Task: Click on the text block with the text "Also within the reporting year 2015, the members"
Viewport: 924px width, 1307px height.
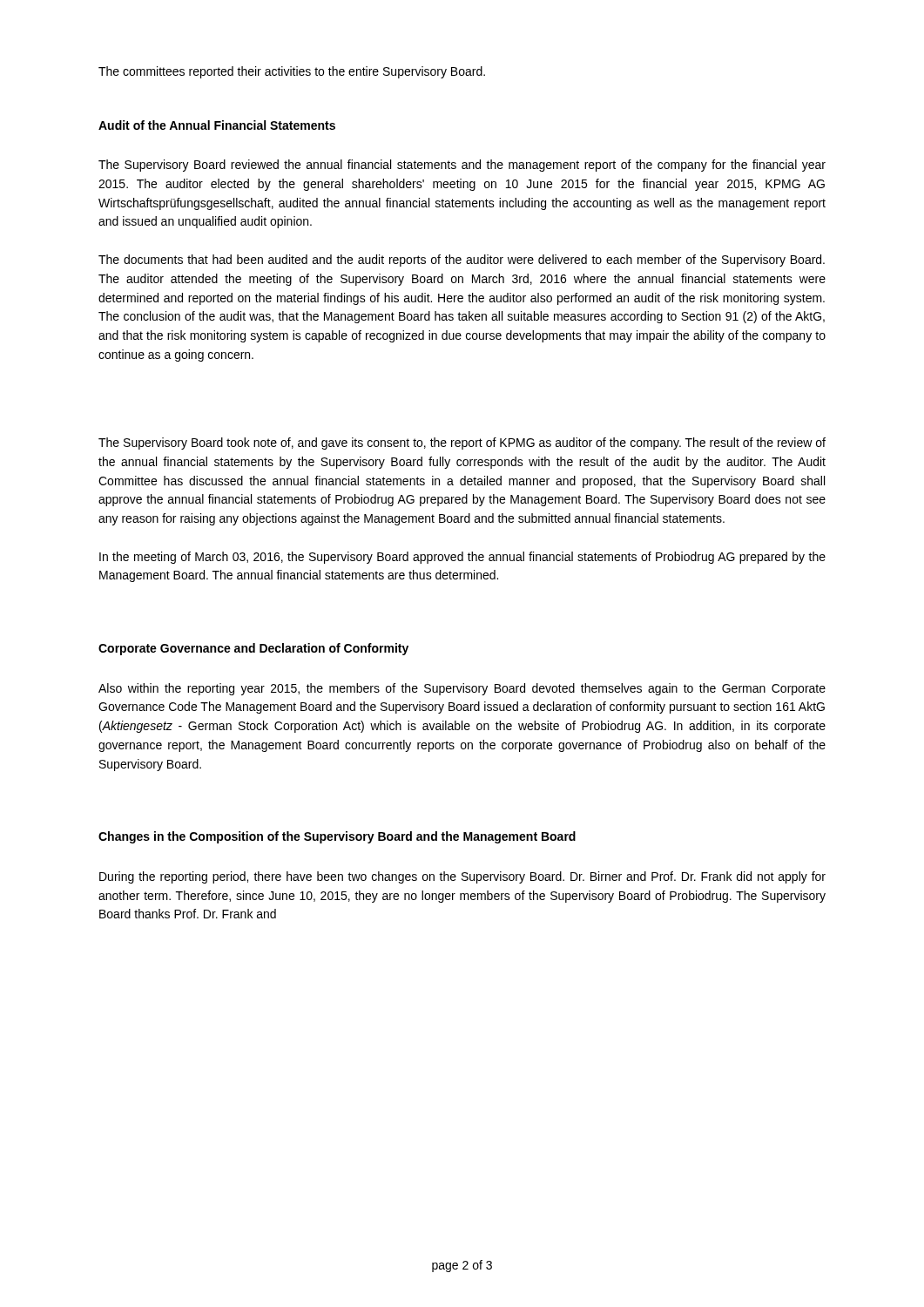Action: (462, 727)
